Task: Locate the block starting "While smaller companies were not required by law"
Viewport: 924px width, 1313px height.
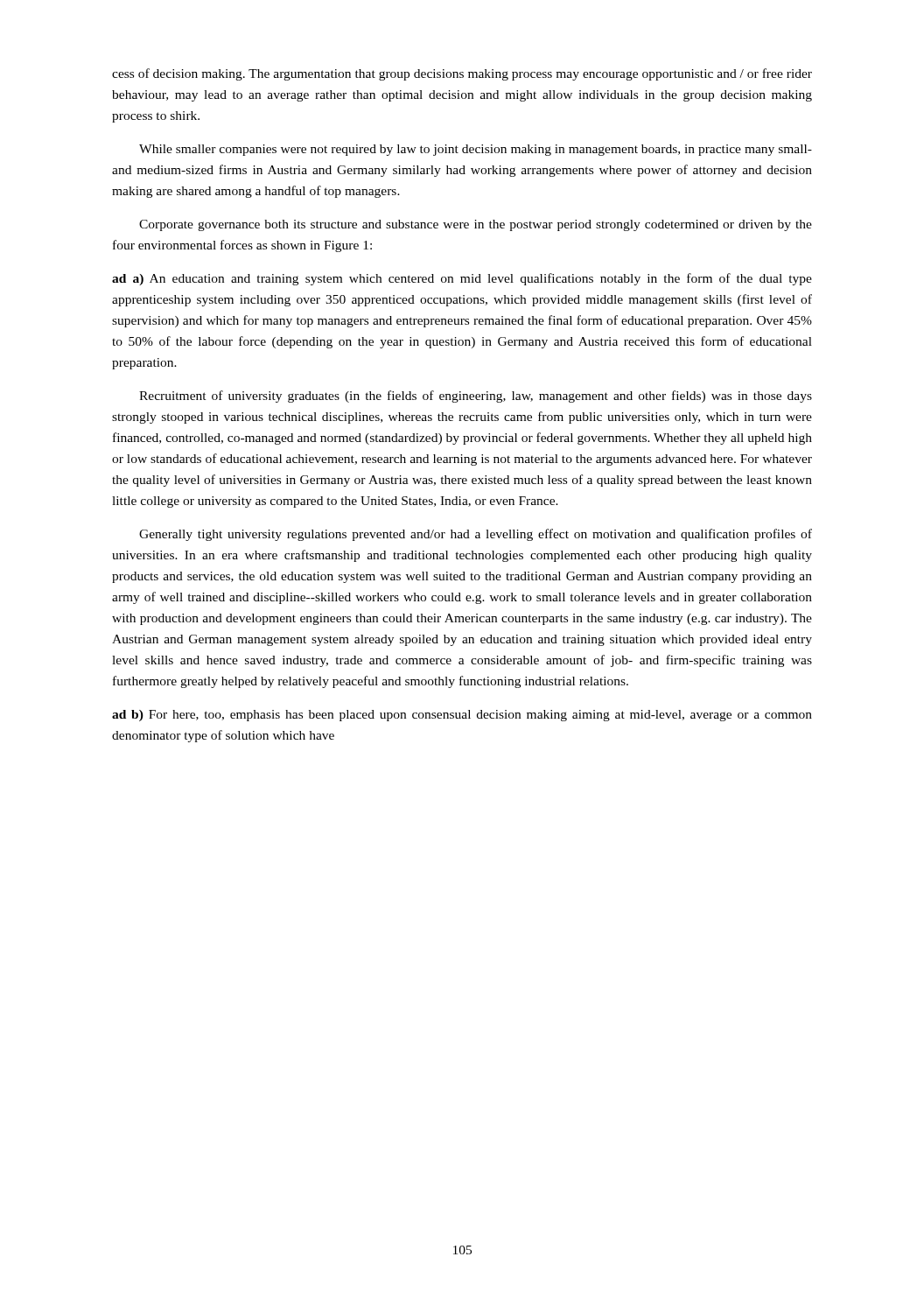Action: pos(462,169)
